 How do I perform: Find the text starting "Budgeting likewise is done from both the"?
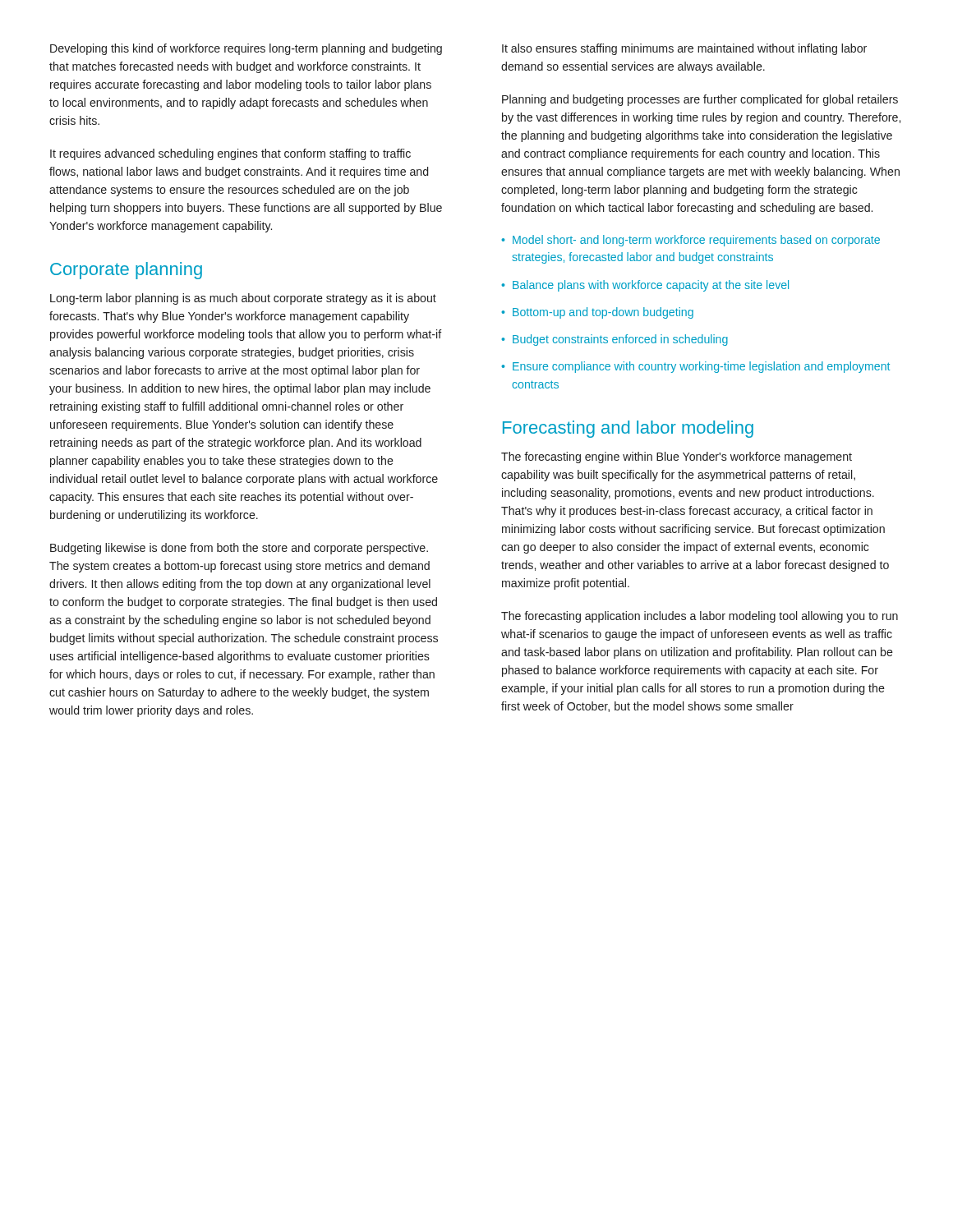[x=244, y=629]
